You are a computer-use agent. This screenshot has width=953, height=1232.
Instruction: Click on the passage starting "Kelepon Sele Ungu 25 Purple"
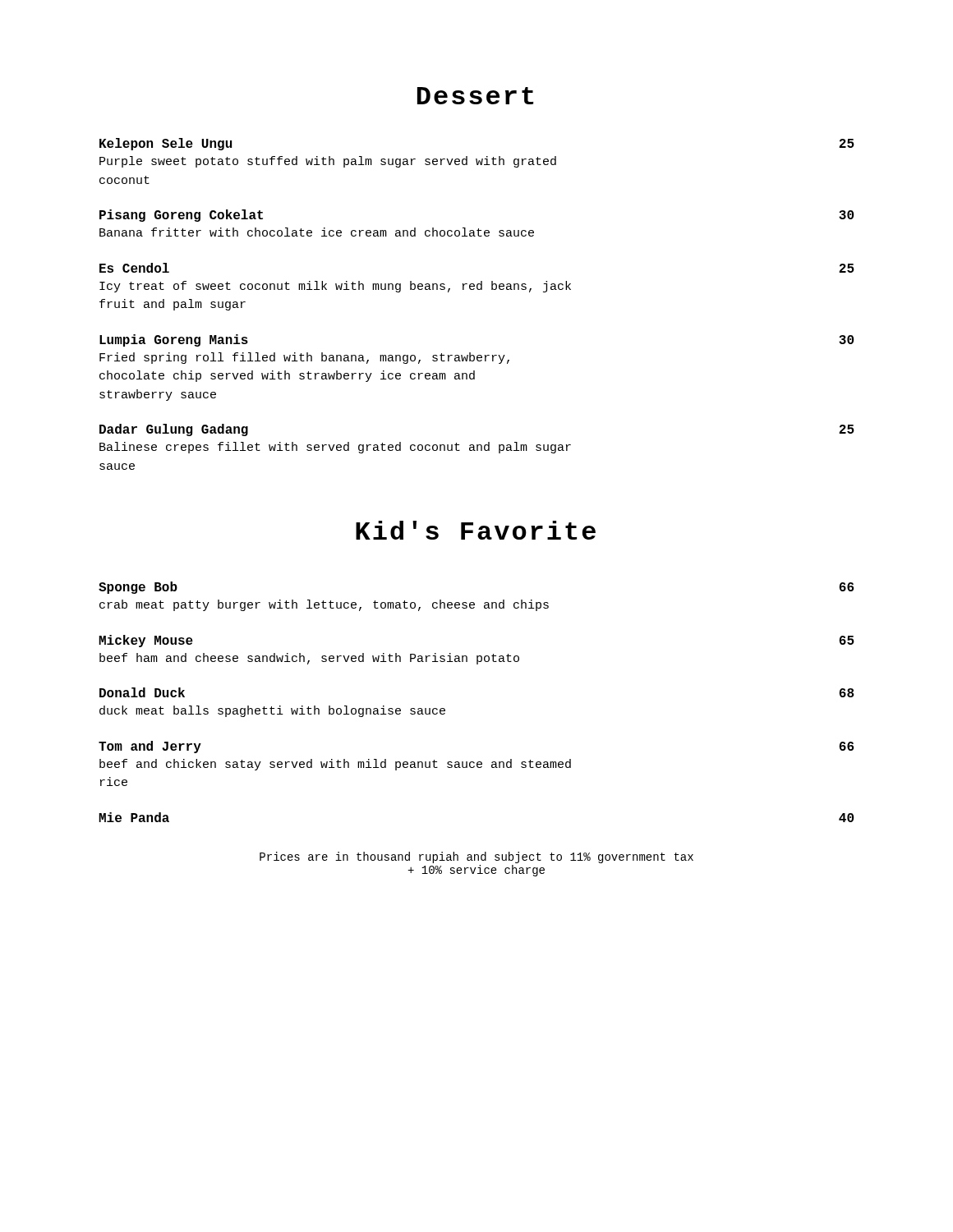click(x=476, y=164)
